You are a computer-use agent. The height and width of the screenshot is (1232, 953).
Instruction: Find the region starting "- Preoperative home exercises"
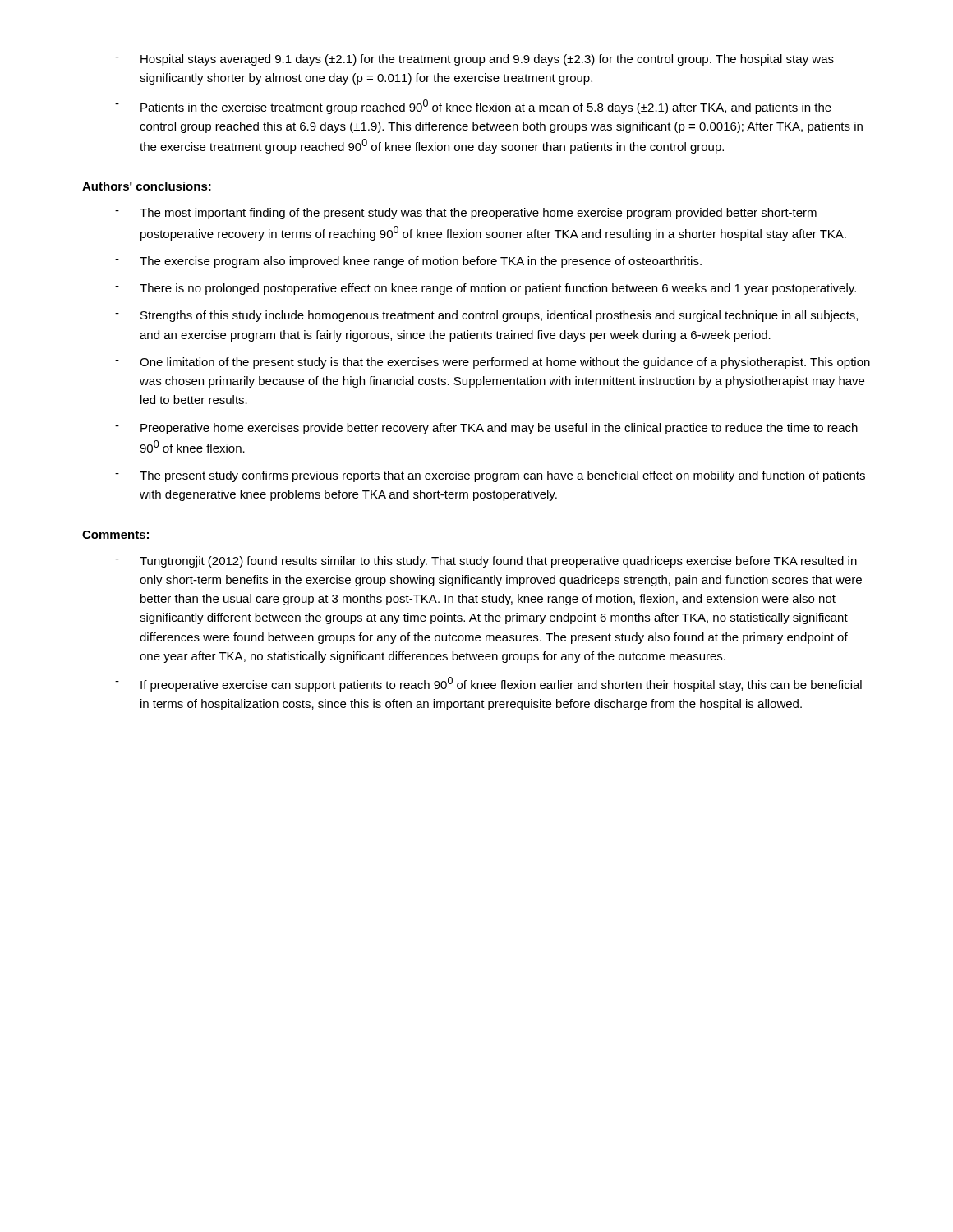point(493,438)
